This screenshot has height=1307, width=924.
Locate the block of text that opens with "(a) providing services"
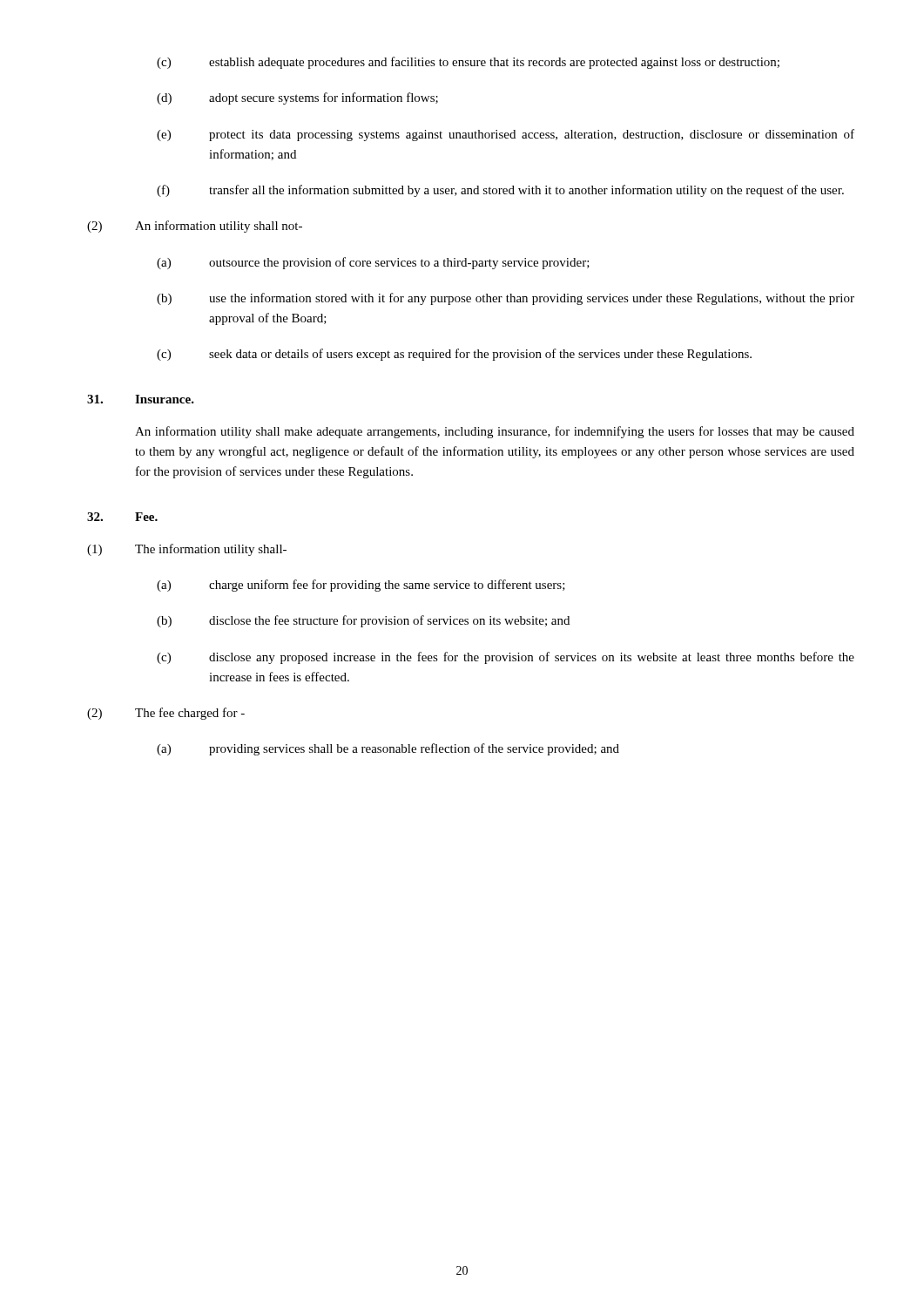506,749
